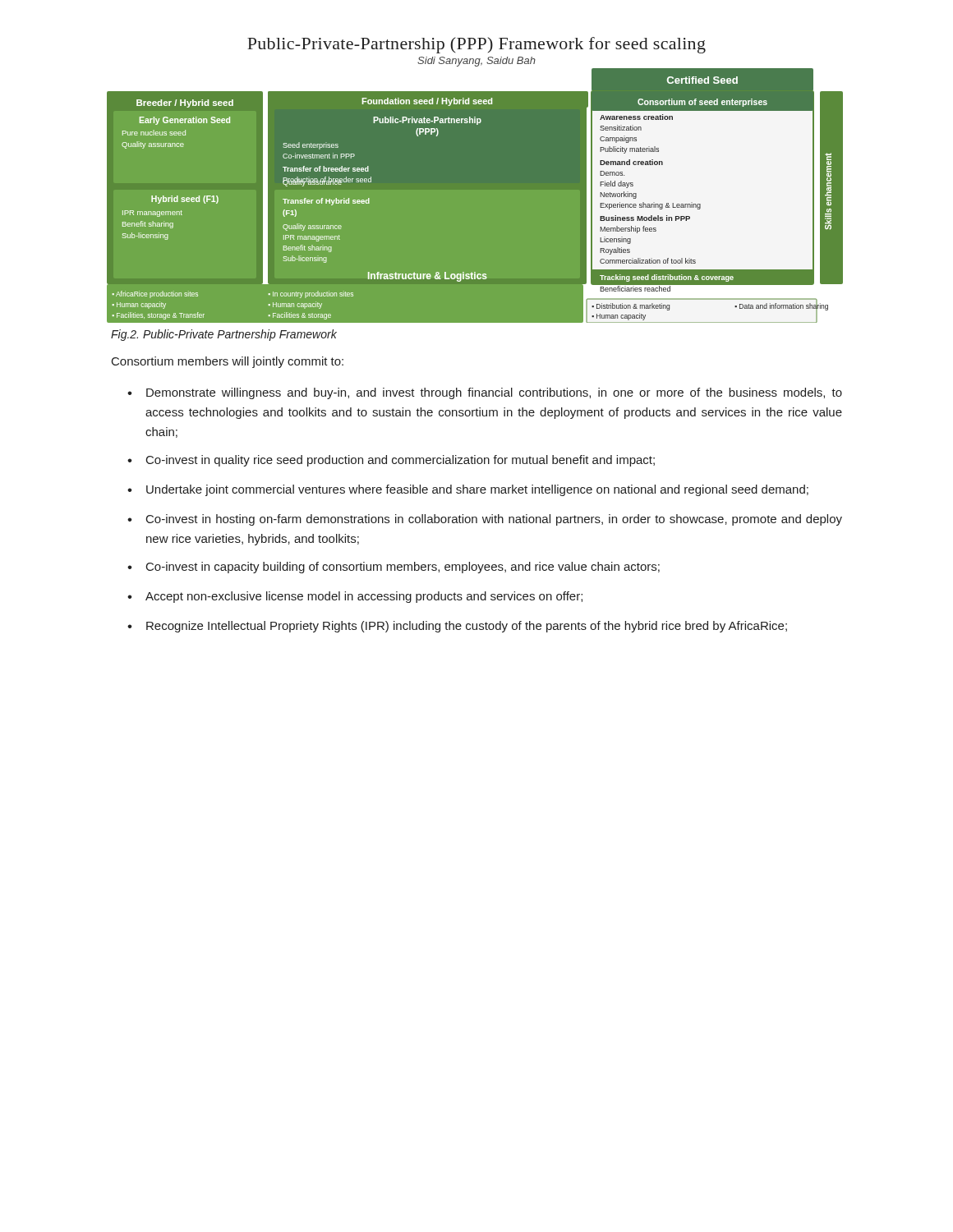This screenshot has width=953, height=1232.
Task: Find the list item that says "• Co-invest in quality rice"
Action: click(x=485, y=460)
